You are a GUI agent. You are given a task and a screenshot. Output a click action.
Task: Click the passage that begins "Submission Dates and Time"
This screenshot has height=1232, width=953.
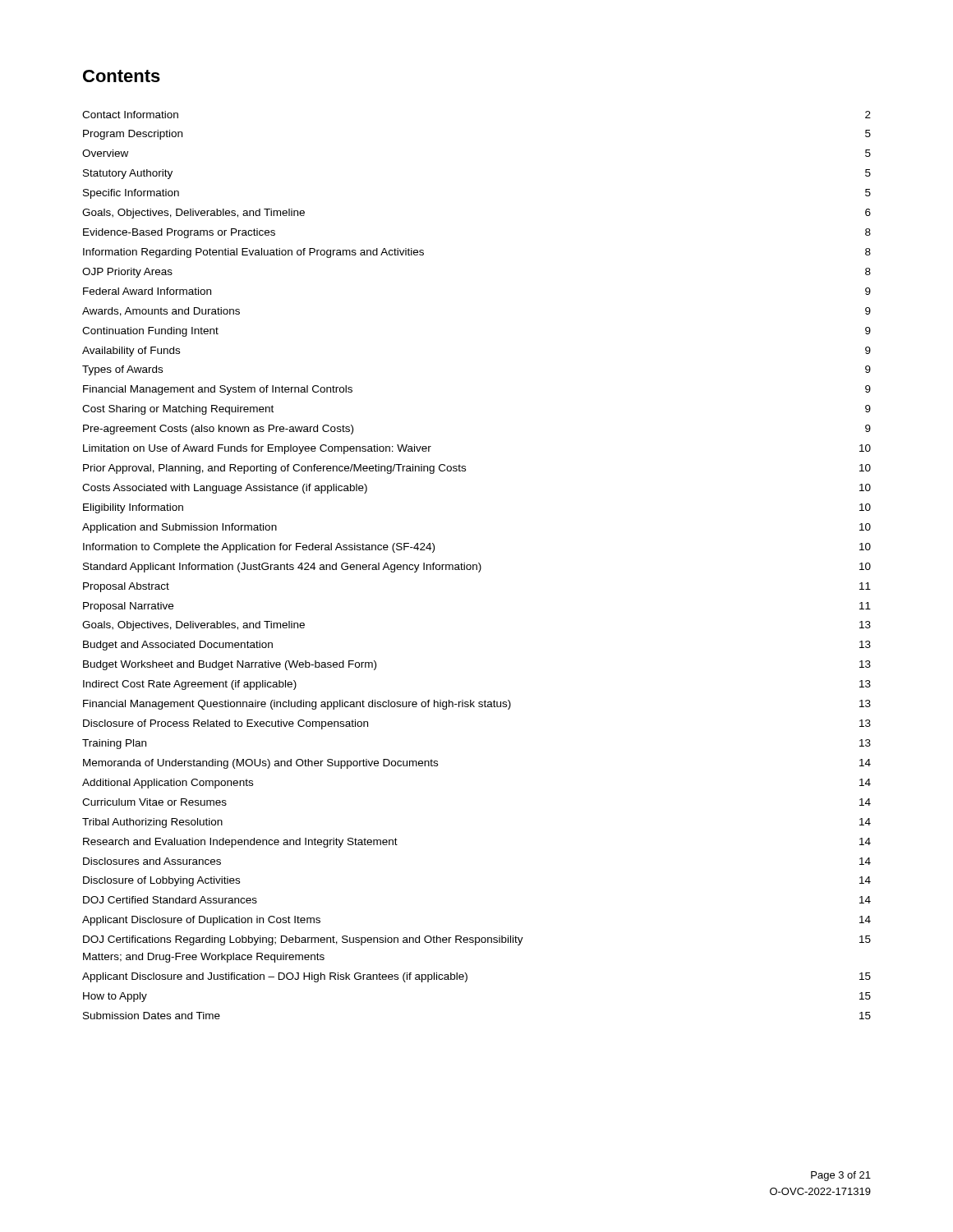point(148,1017)
